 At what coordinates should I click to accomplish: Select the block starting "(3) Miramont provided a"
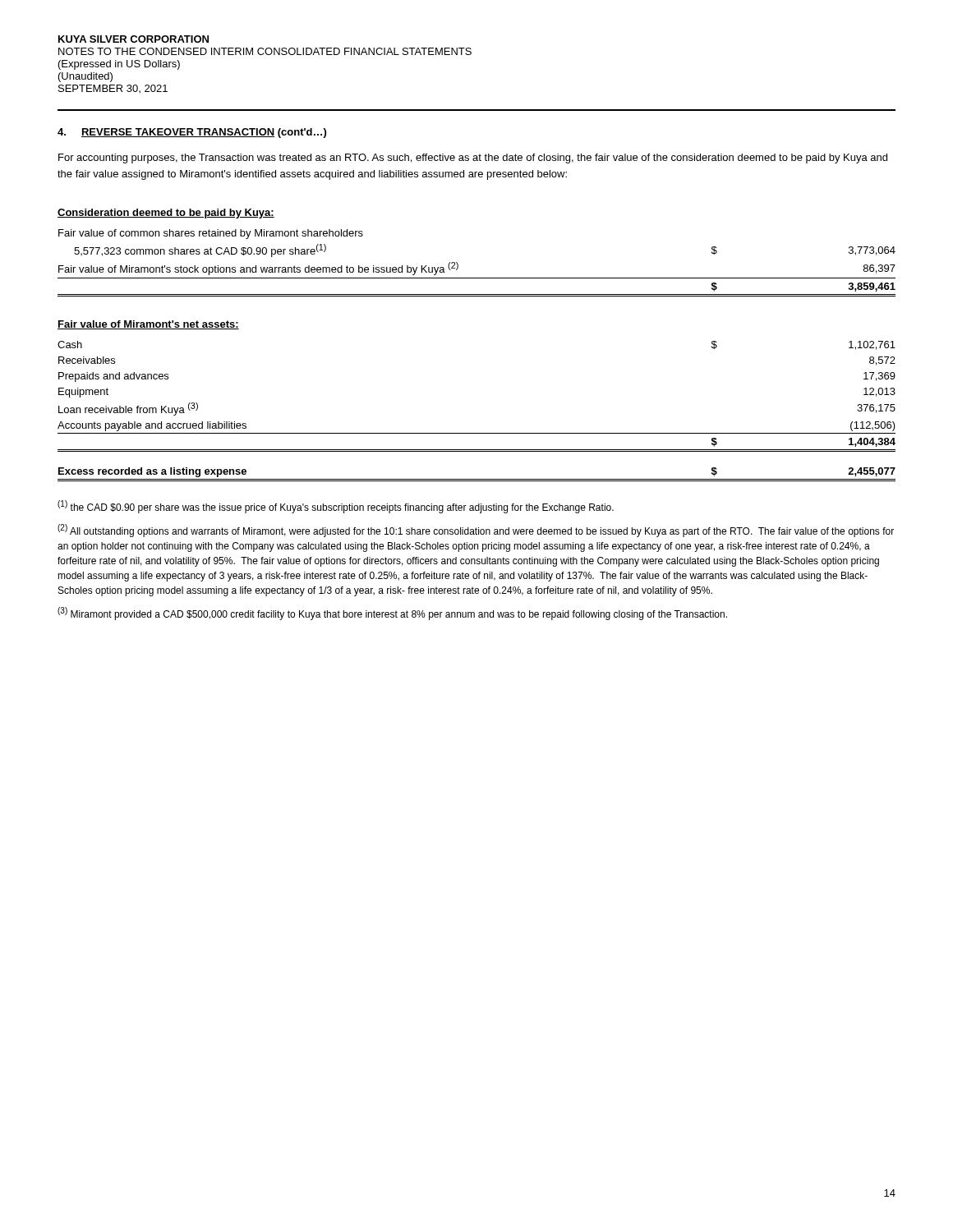(393, 613)
